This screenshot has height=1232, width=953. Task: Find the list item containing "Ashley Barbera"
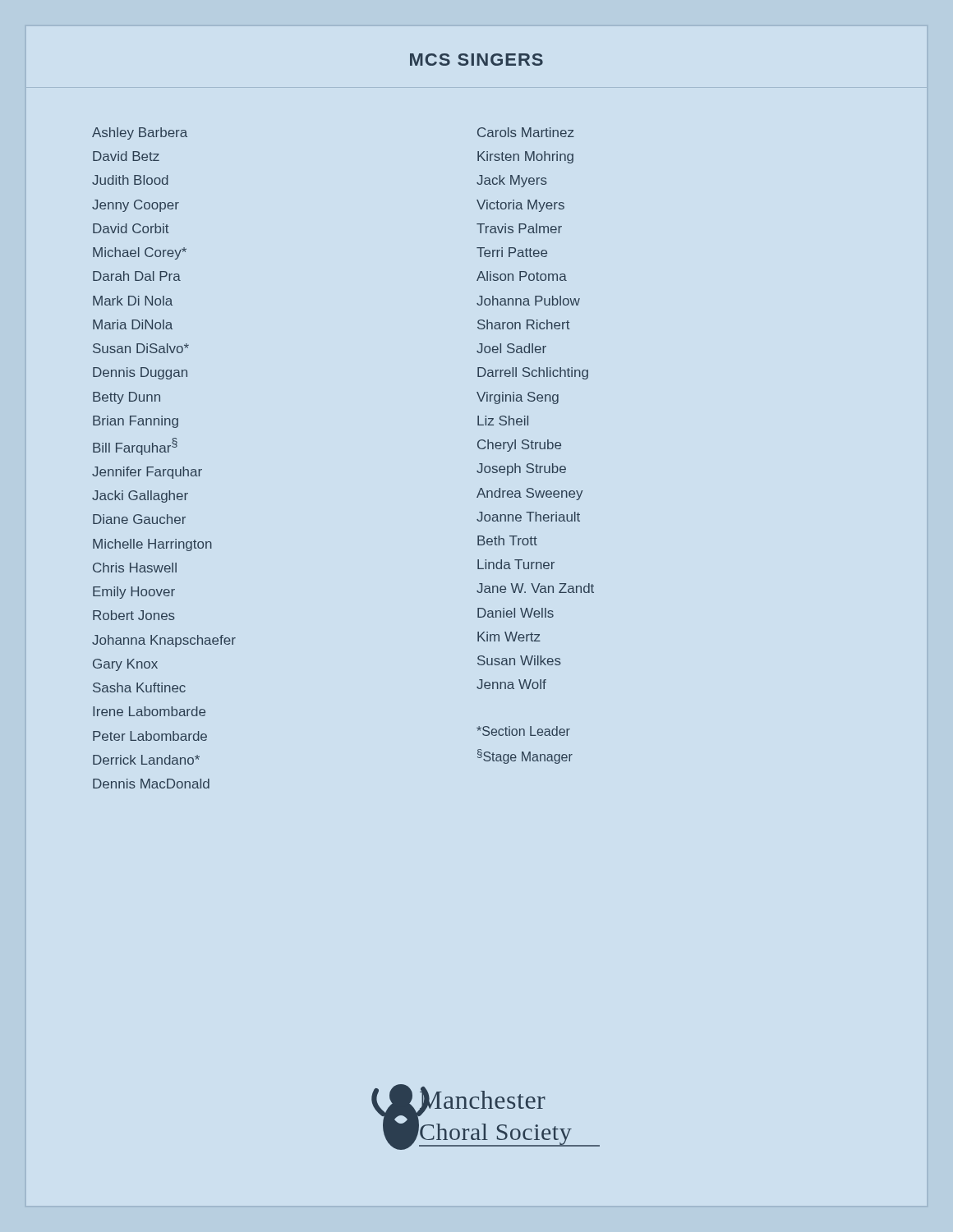pos(140,133)
